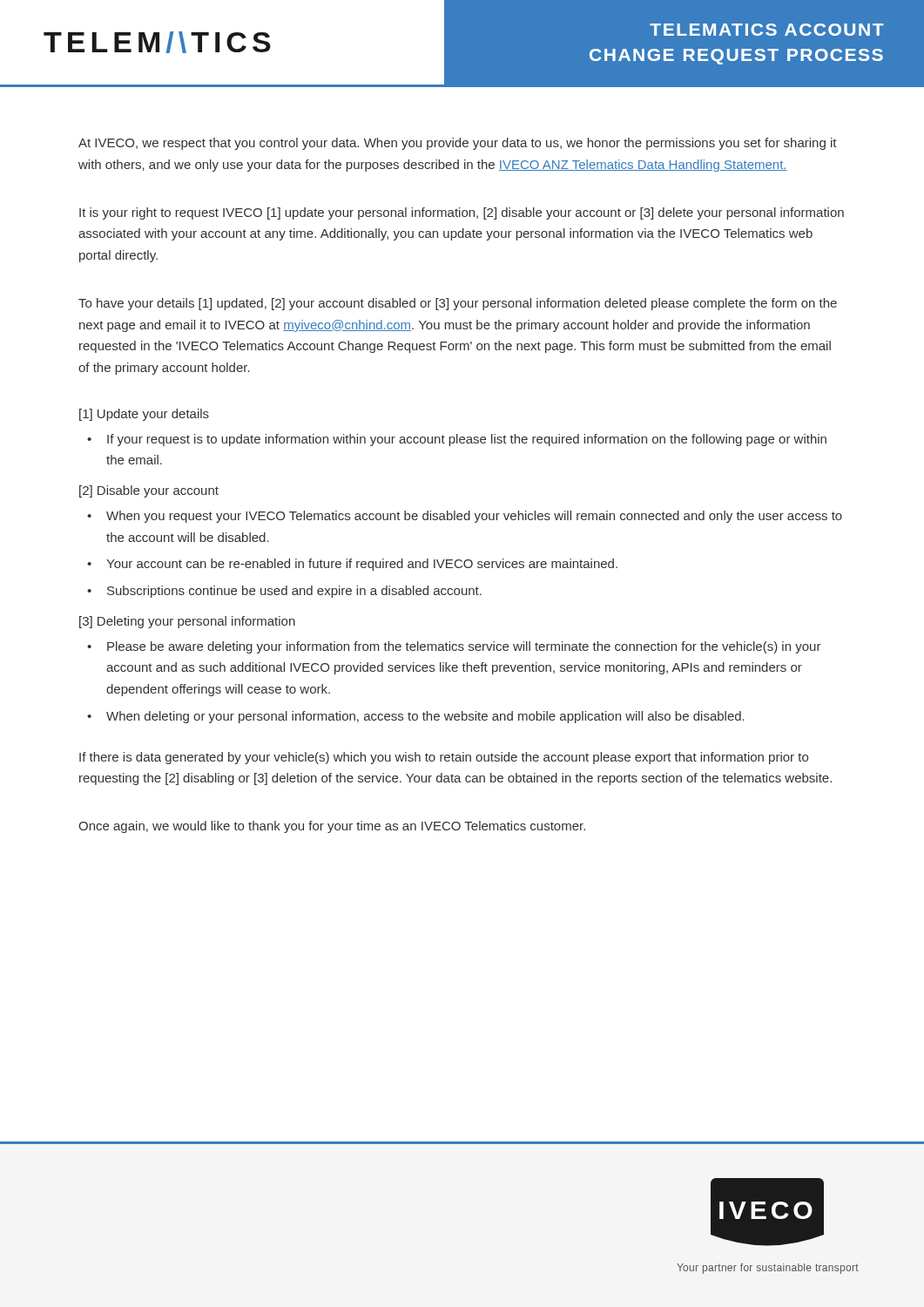Find the text block with the text "To have your details"
This screenshot has width=924, height=1307.
click(x=458, y=335)
